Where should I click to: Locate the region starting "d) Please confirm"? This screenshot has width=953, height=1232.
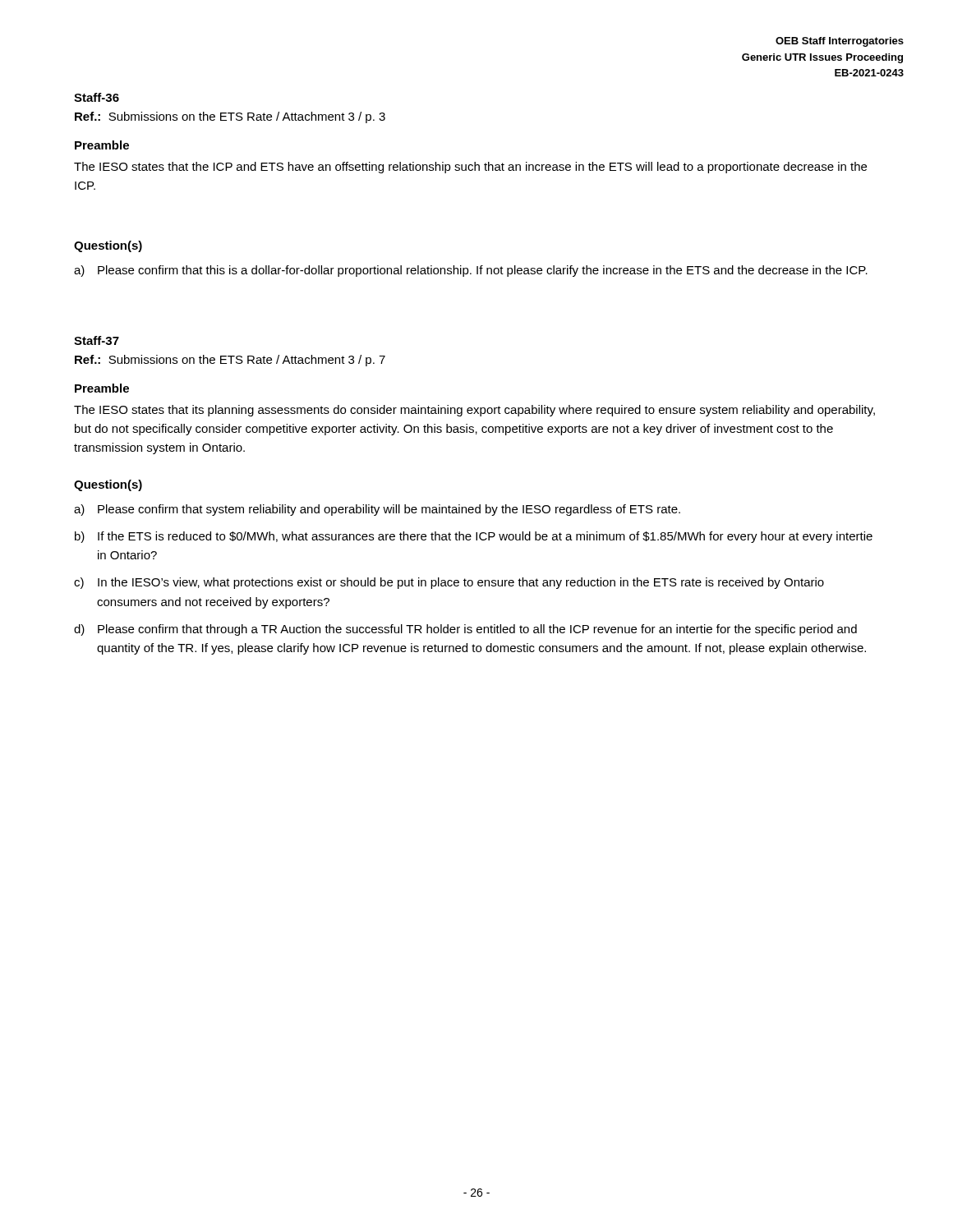pos(476,638)
